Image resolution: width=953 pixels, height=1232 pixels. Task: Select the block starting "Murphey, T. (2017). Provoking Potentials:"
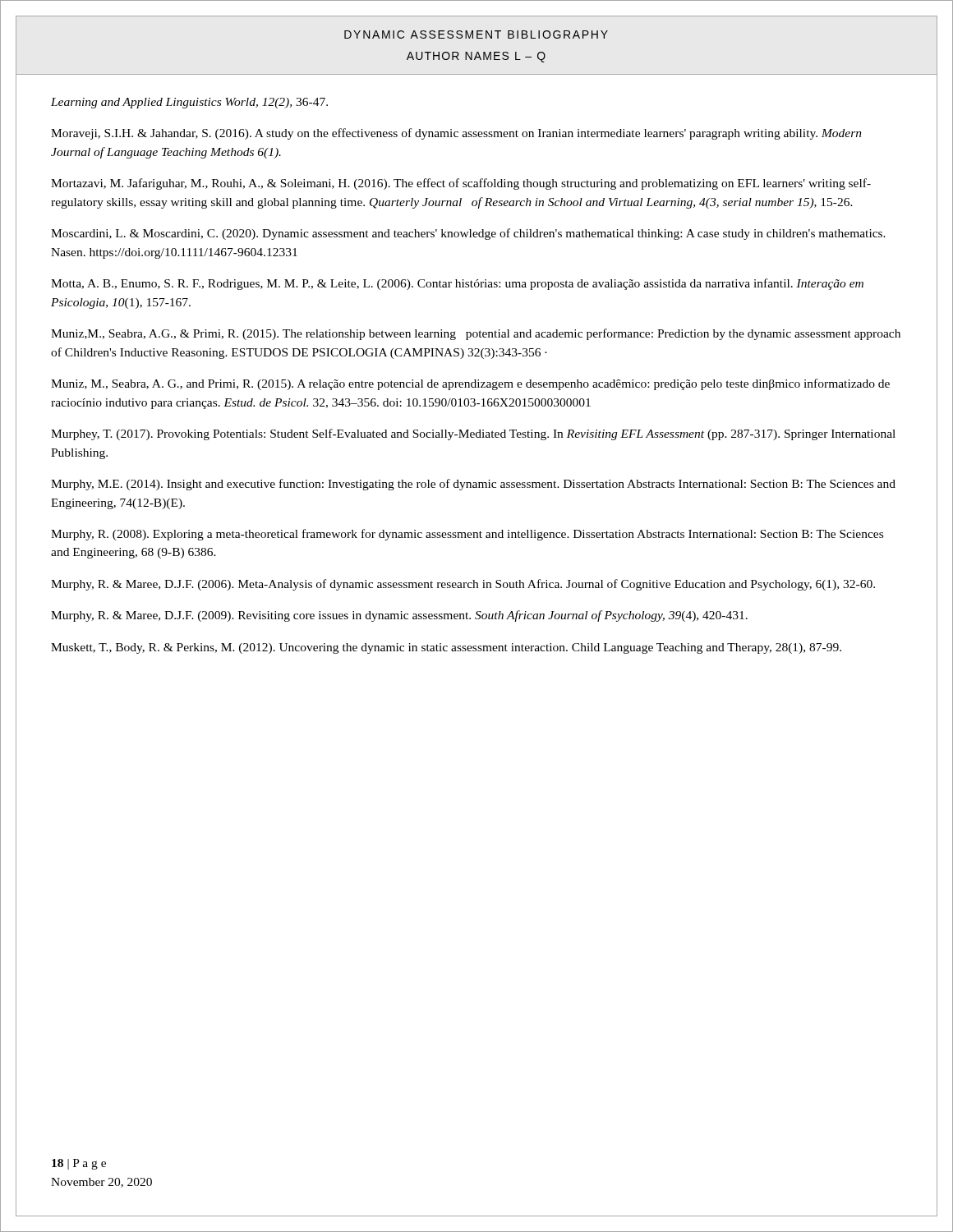tap(476, 443)
